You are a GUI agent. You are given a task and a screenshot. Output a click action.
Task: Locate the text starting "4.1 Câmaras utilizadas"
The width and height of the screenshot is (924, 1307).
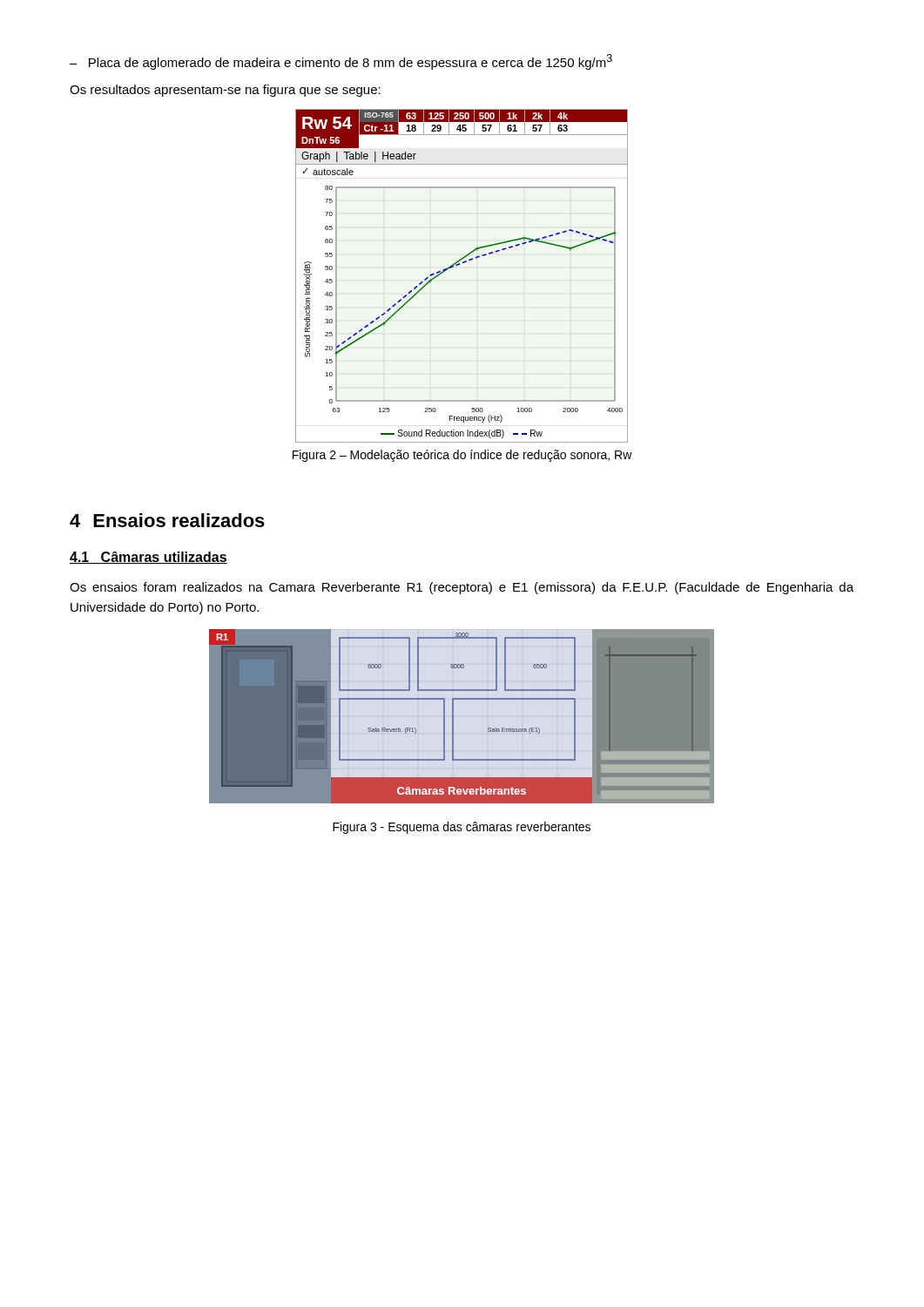coord(148,558)
